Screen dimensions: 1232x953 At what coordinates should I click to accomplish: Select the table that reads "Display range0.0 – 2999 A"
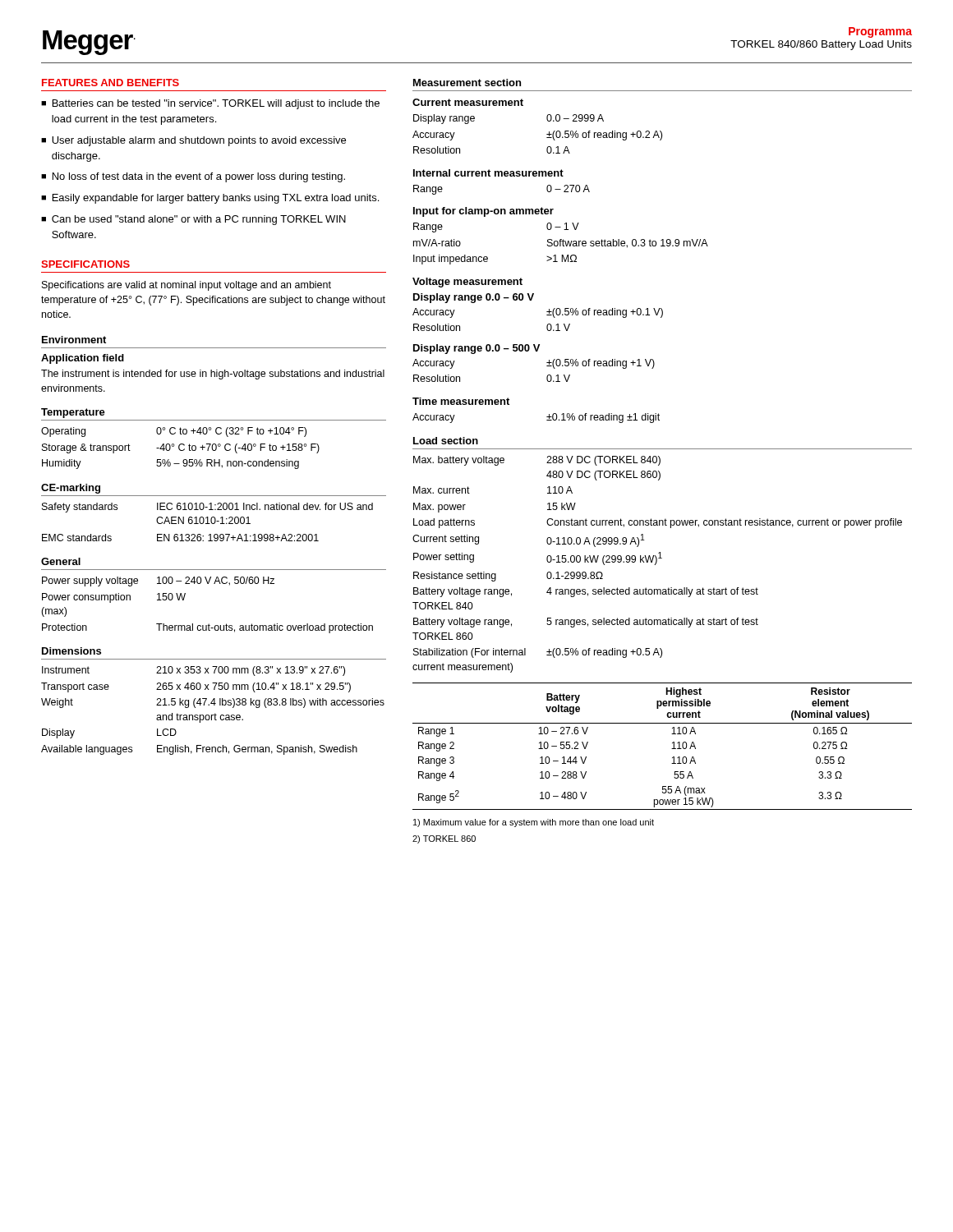pyautogui.click(x=662, y=135)
